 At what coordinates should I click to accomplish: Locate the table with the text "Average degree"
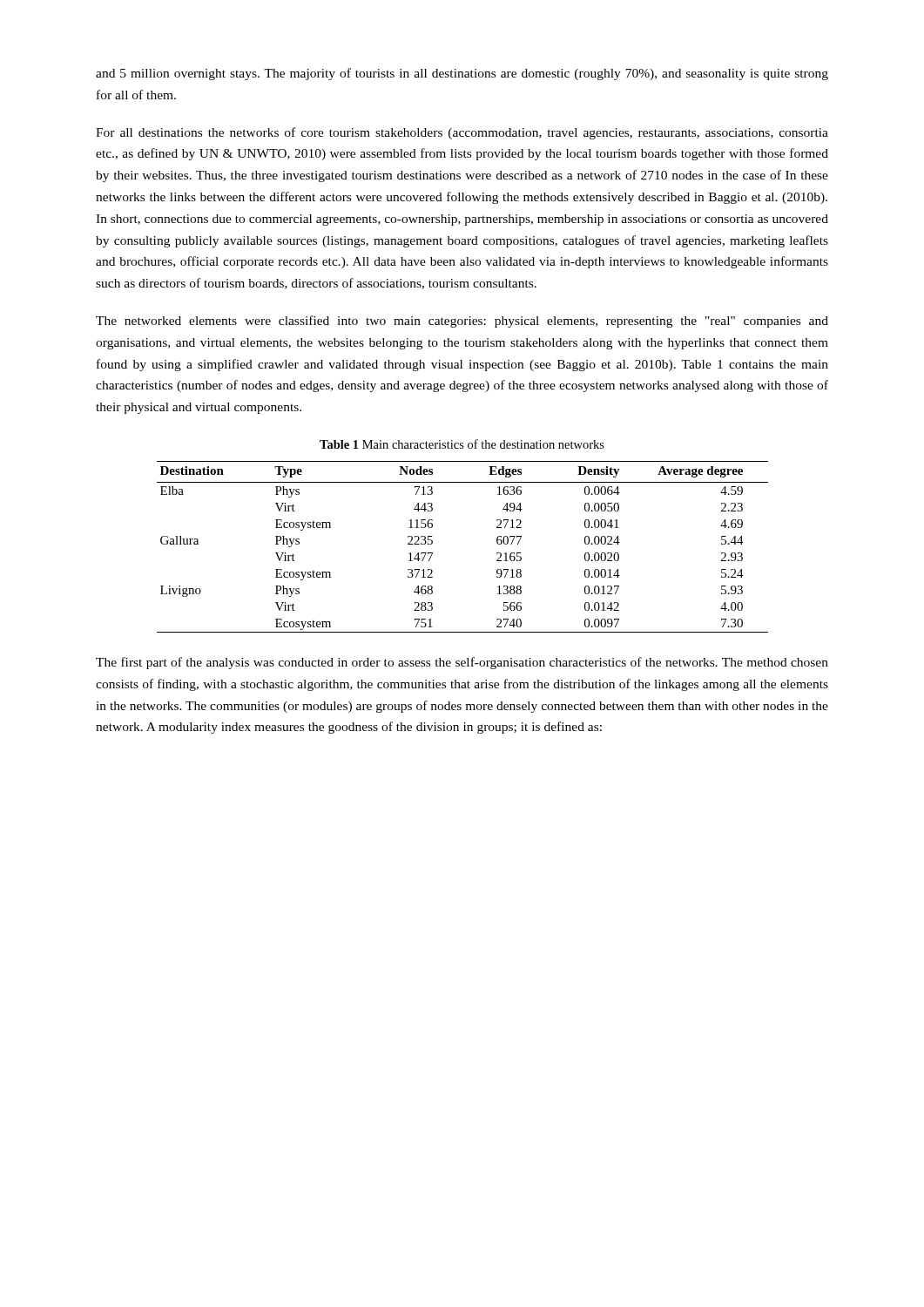pyautogui.click(x=462, y=547)
